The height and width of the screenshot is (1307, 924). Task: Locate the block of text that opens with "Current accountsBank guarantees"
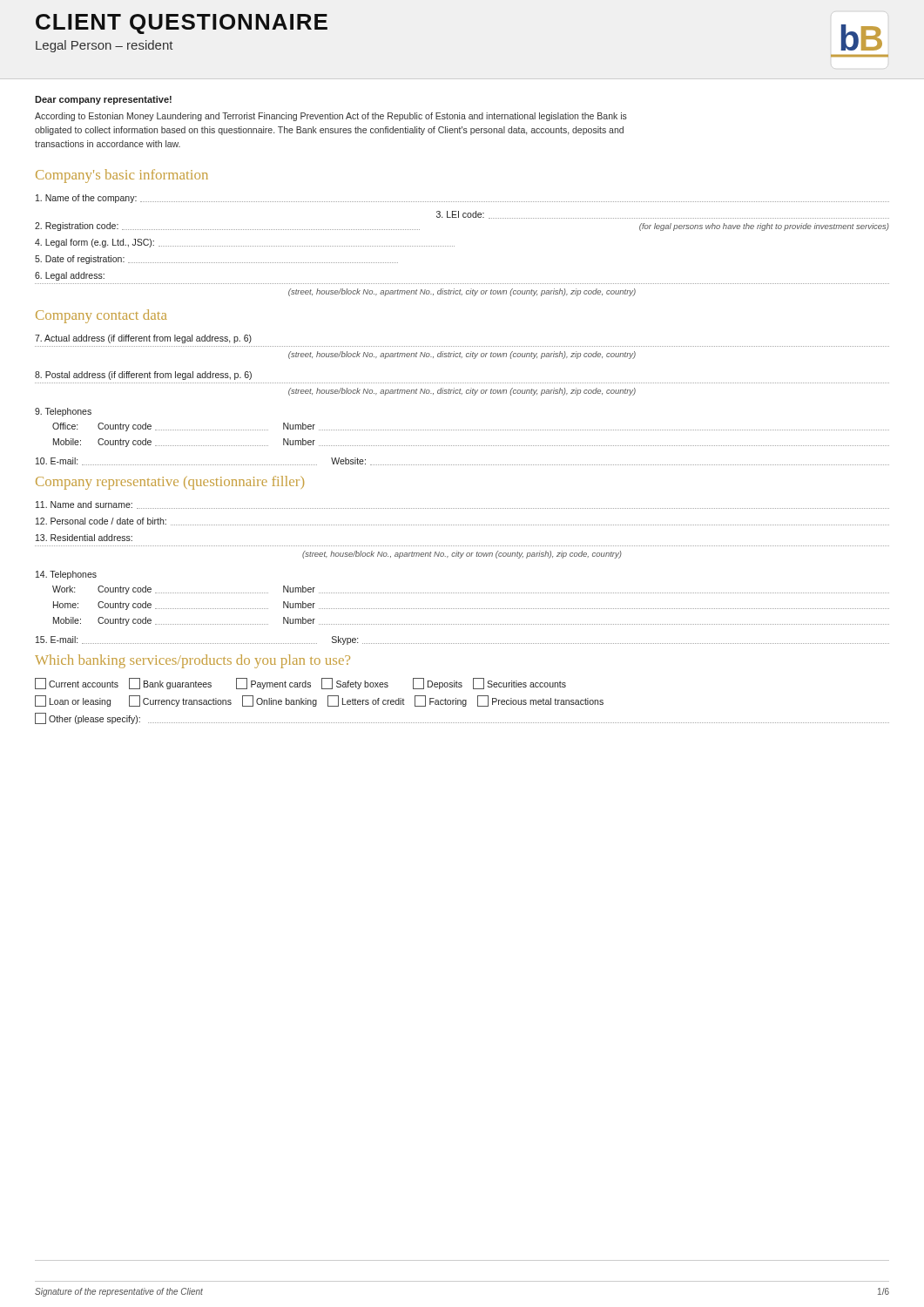(x=300, y=684)
